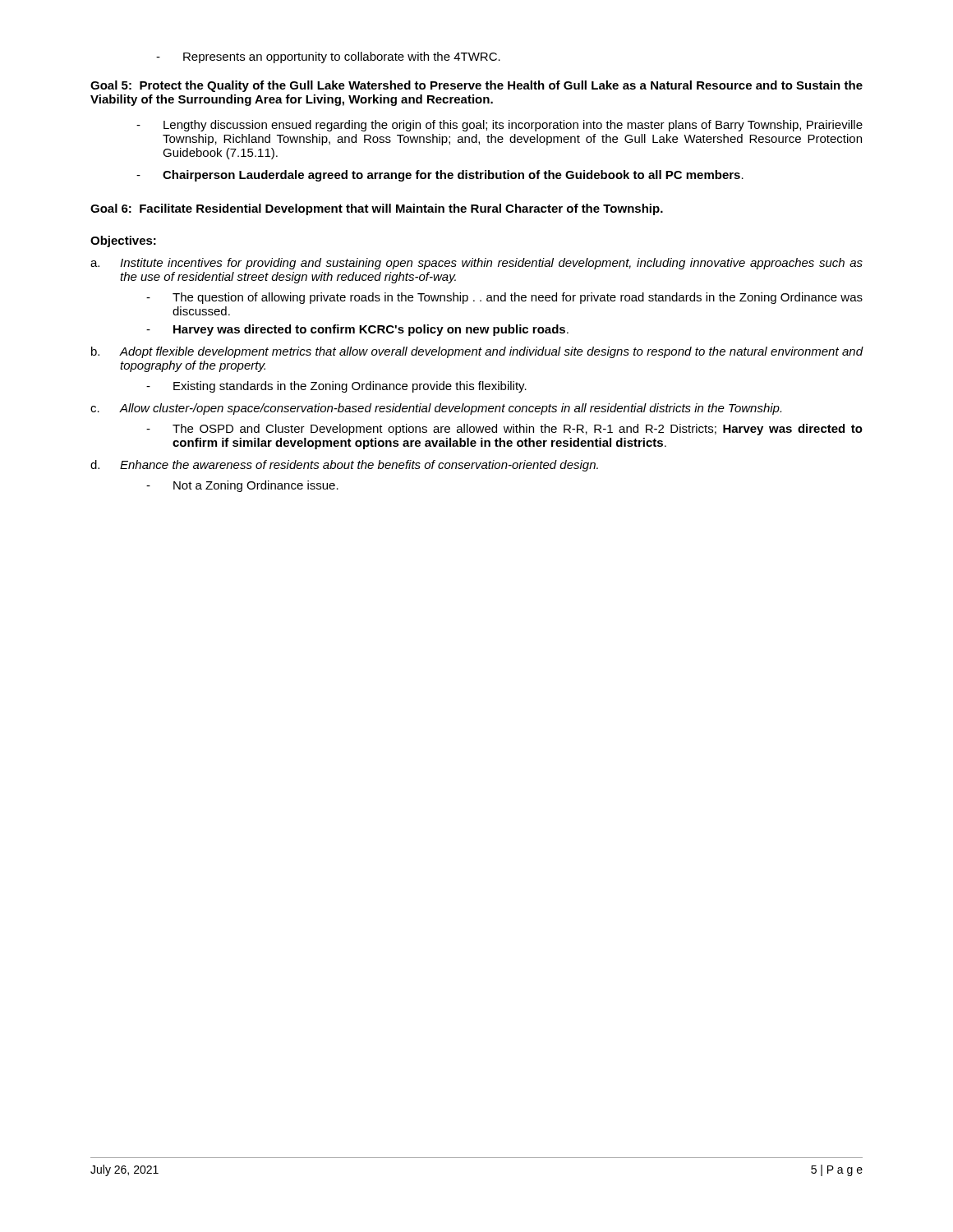The height and width of the screenshot is (1232, 953).
Task: Find the list item that reads "b. Adopt flexible development"
Action: pos(477,352)
